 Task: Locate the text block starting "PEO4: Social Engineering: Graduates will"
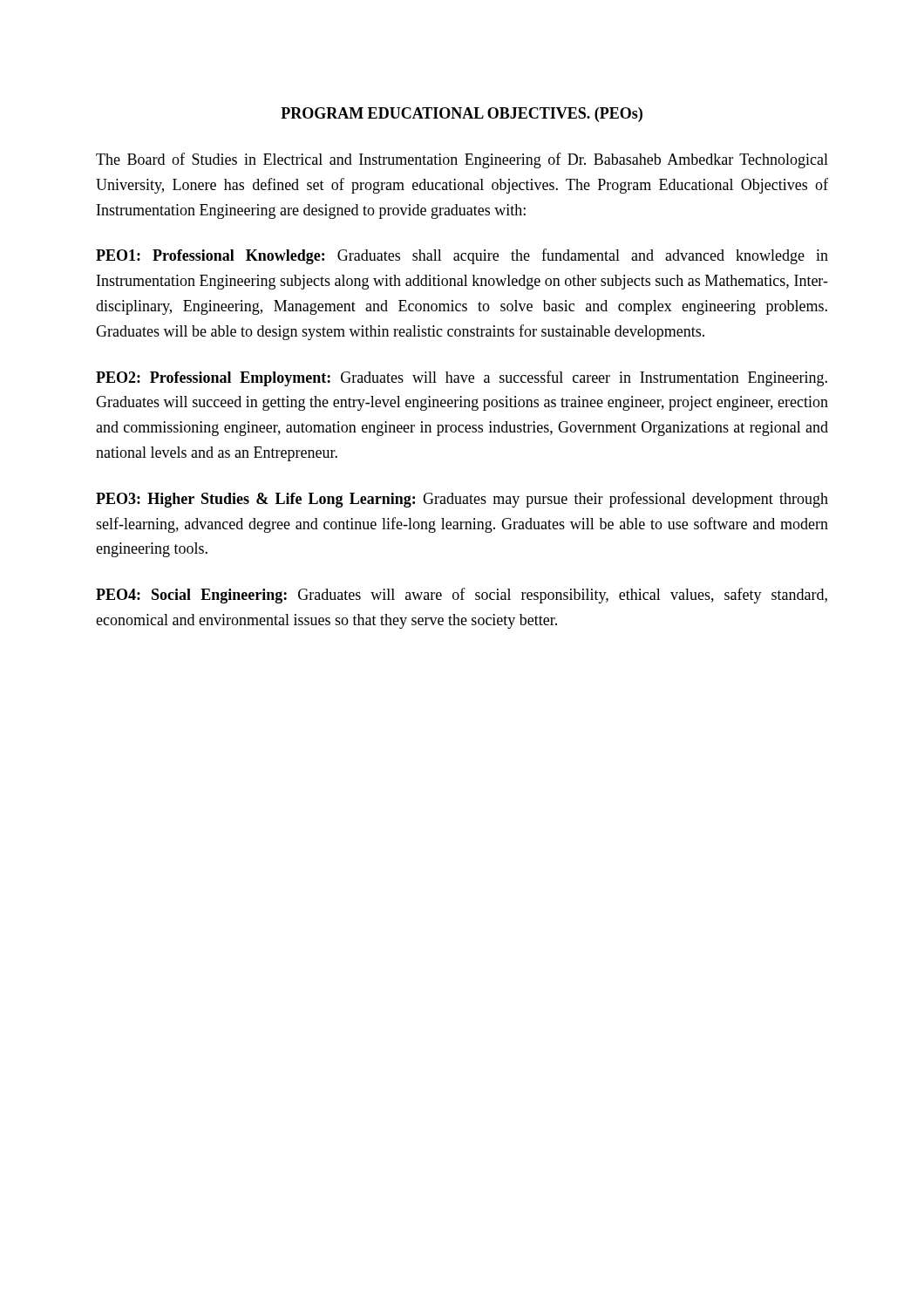coord(462,607)
